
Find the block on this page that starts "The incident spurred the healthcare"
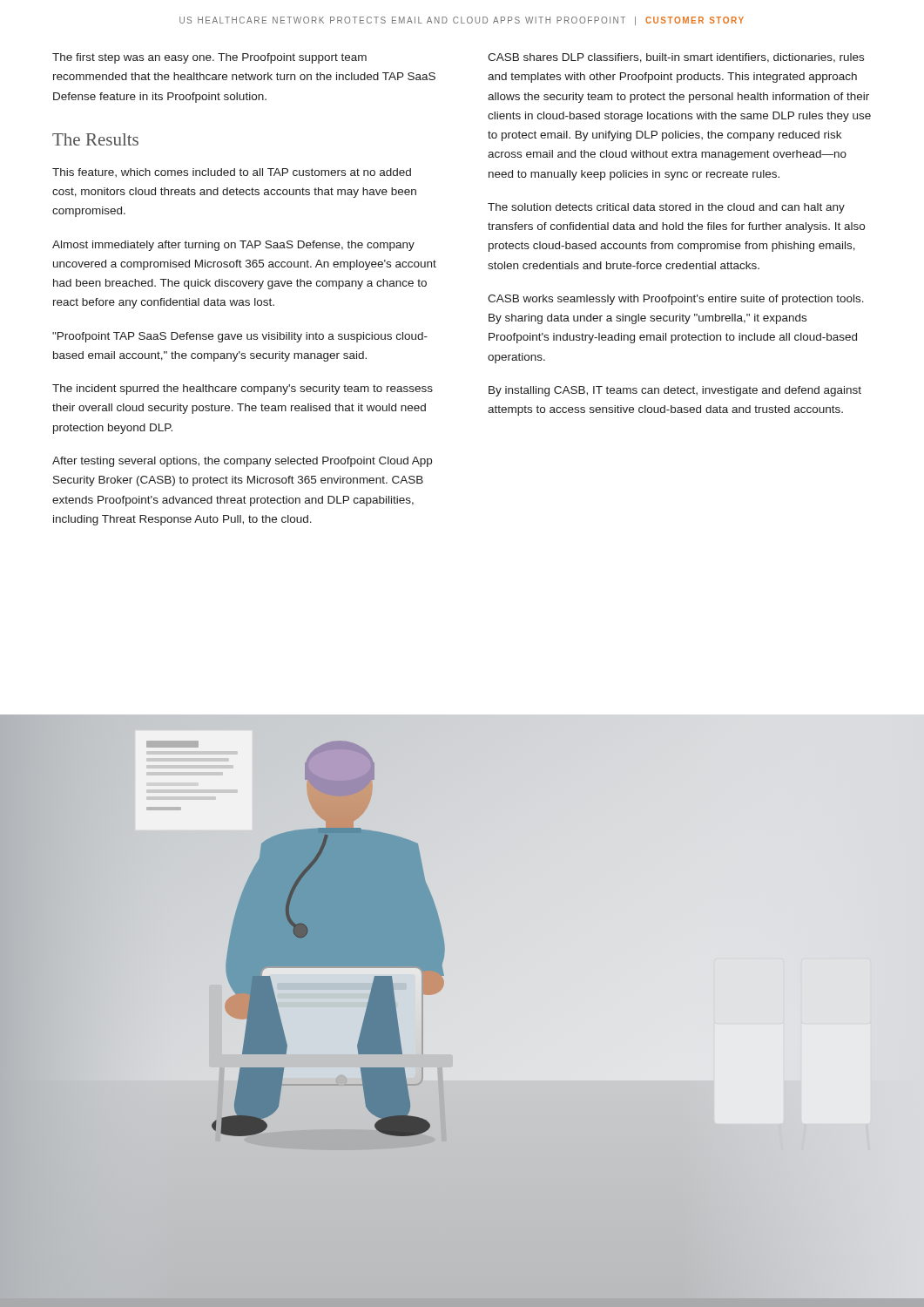pos(243,408)
